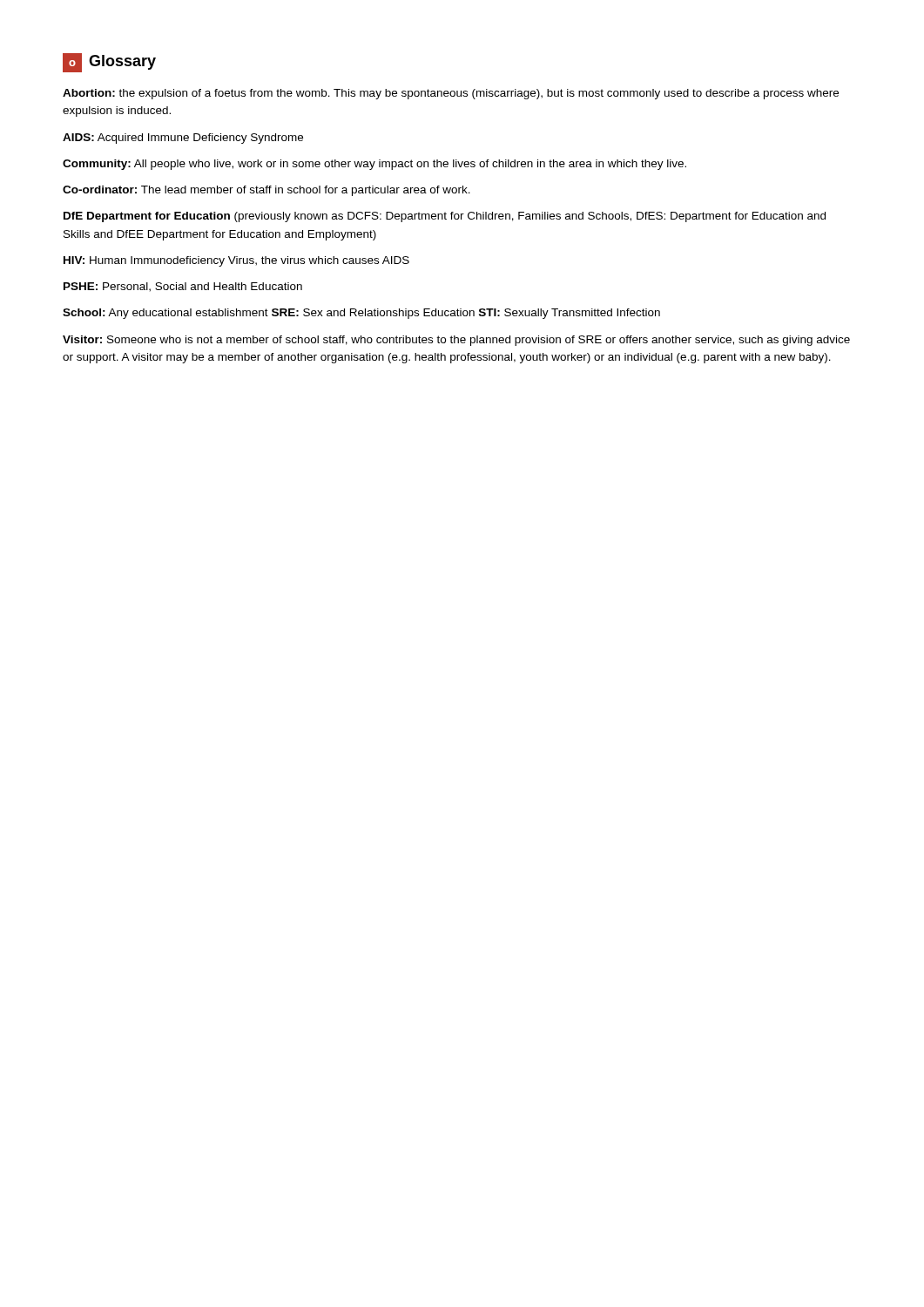Navigate to the region starting "PSHE: Personal, Social and Health Education"
Image resolution: width=924 pixels, height=1307 pixels.
pyautogui.click(x=183, y=286)
